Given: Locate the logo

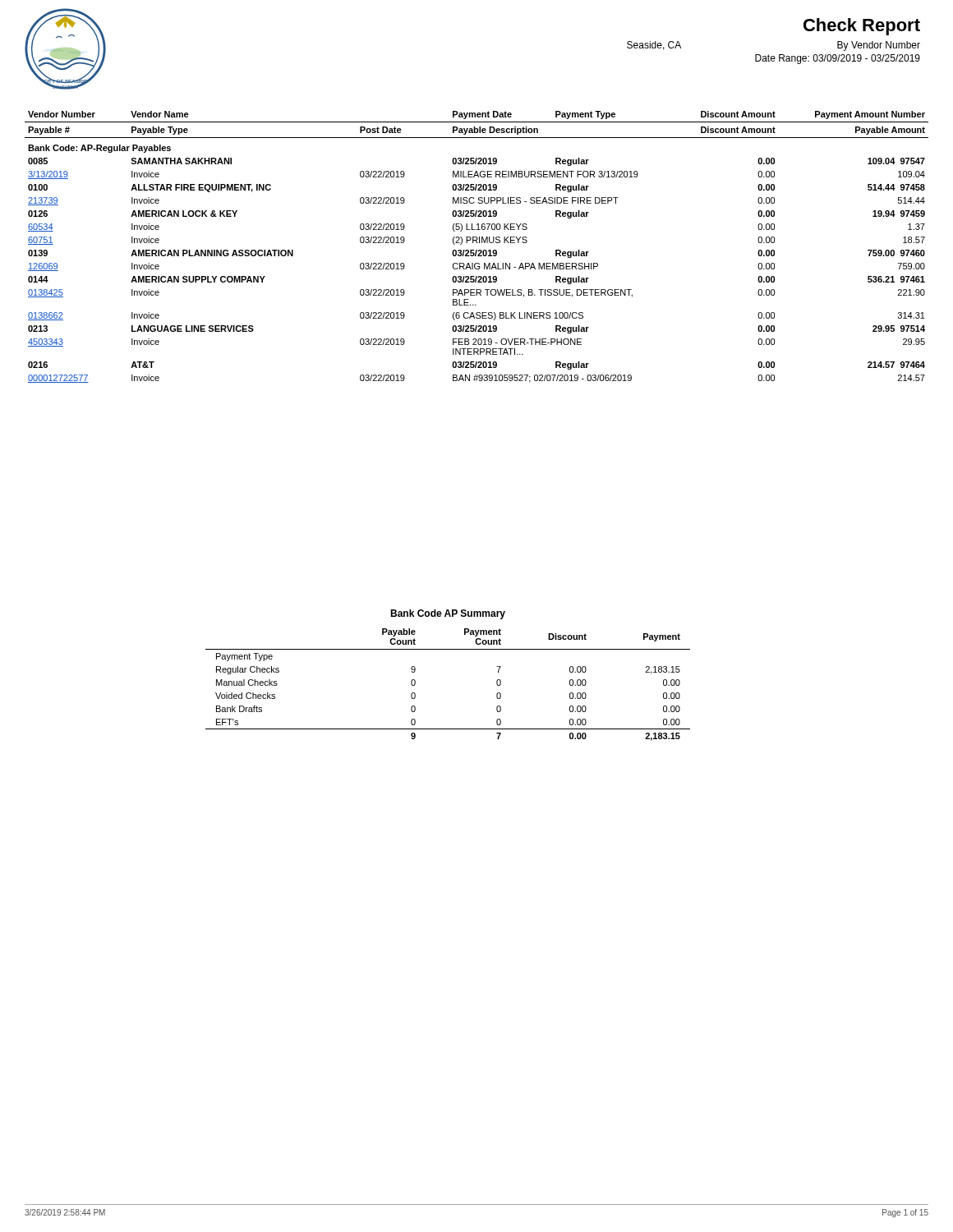Looking at the screenshot, I should (x=68, y=51).
